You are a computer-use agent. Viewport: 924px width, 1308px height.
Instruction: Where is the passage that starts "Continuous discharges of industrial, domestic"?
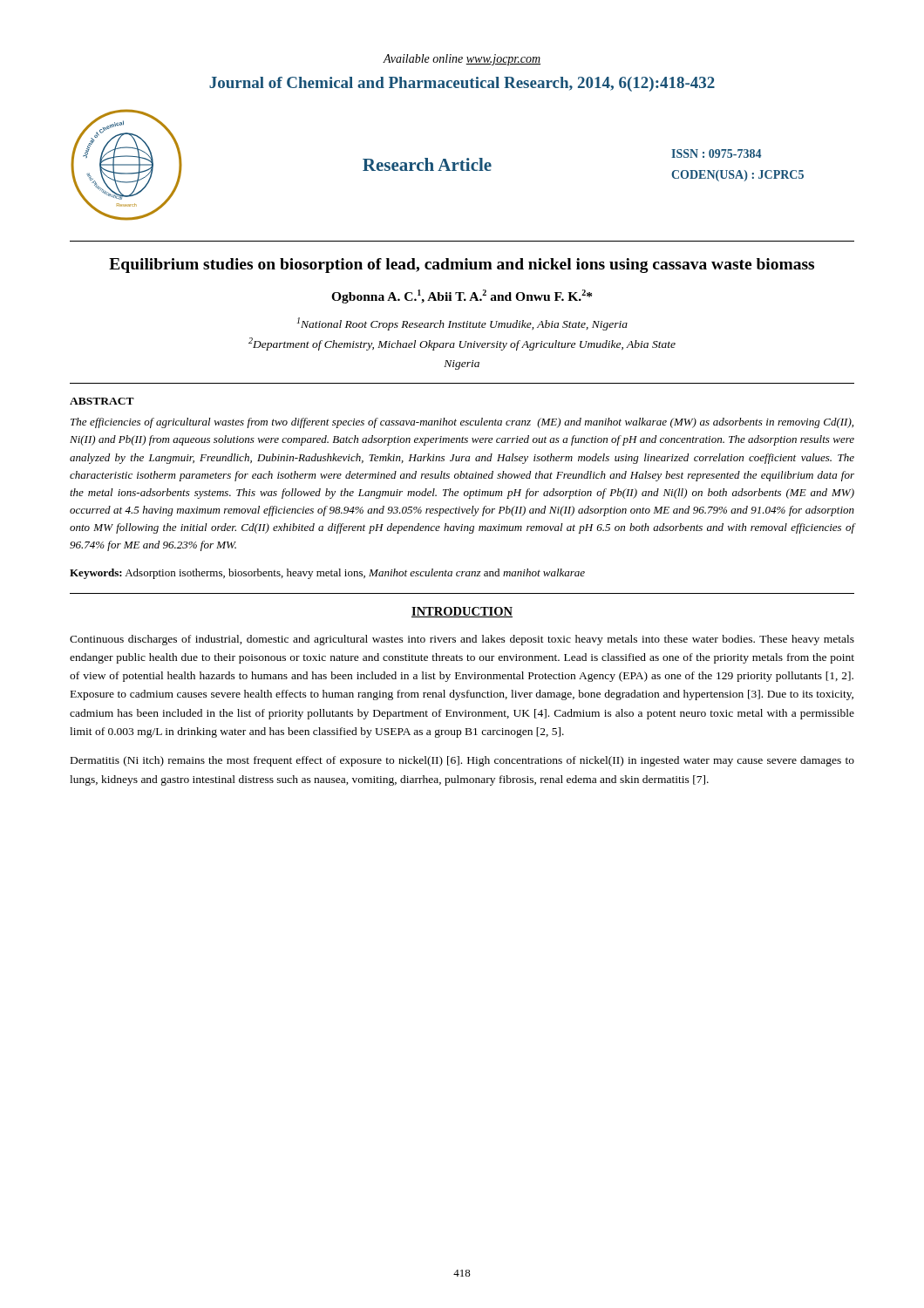[462, 685]
